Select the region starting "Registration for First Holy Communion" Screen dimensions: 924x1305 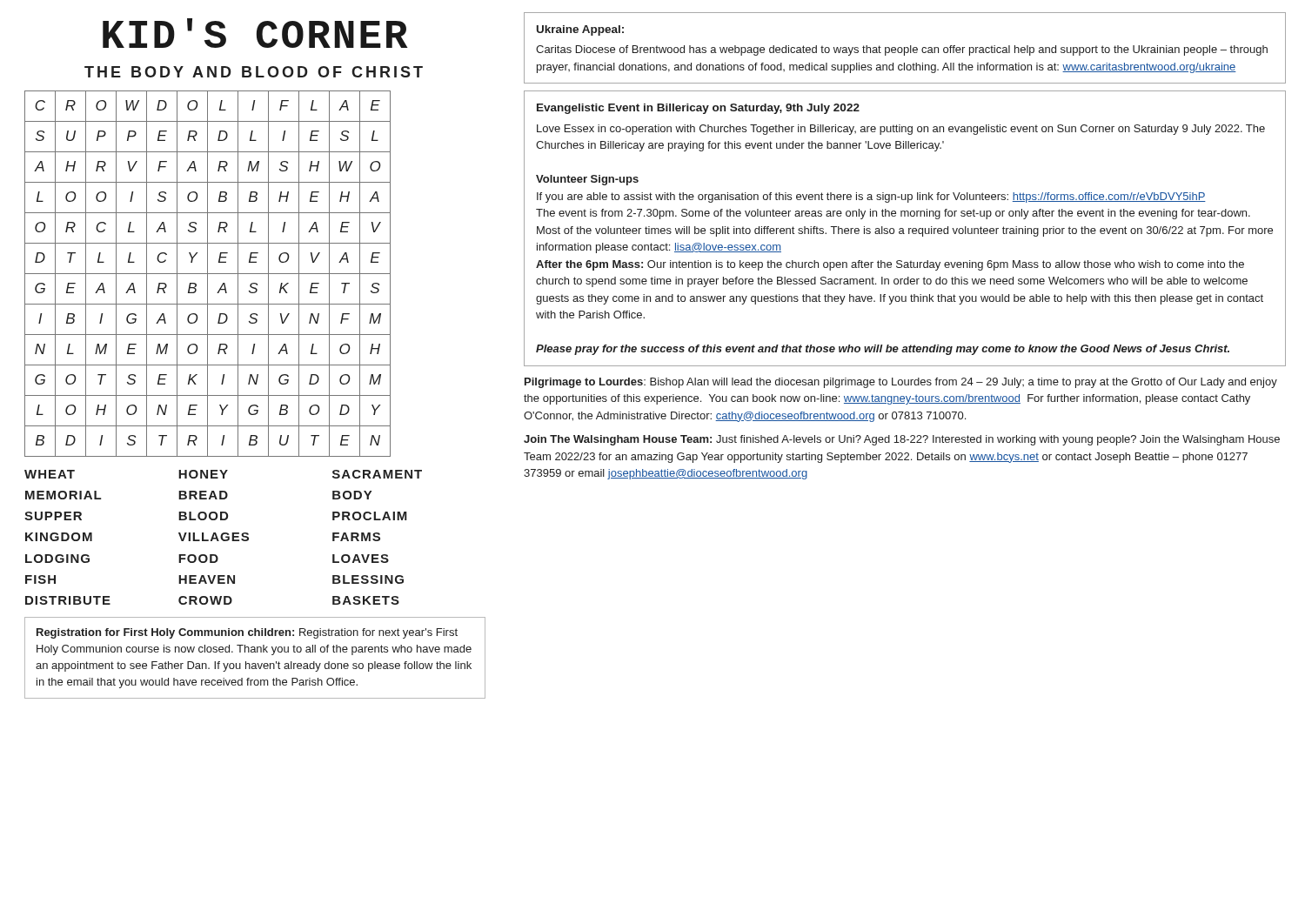[x=254, y=657]
